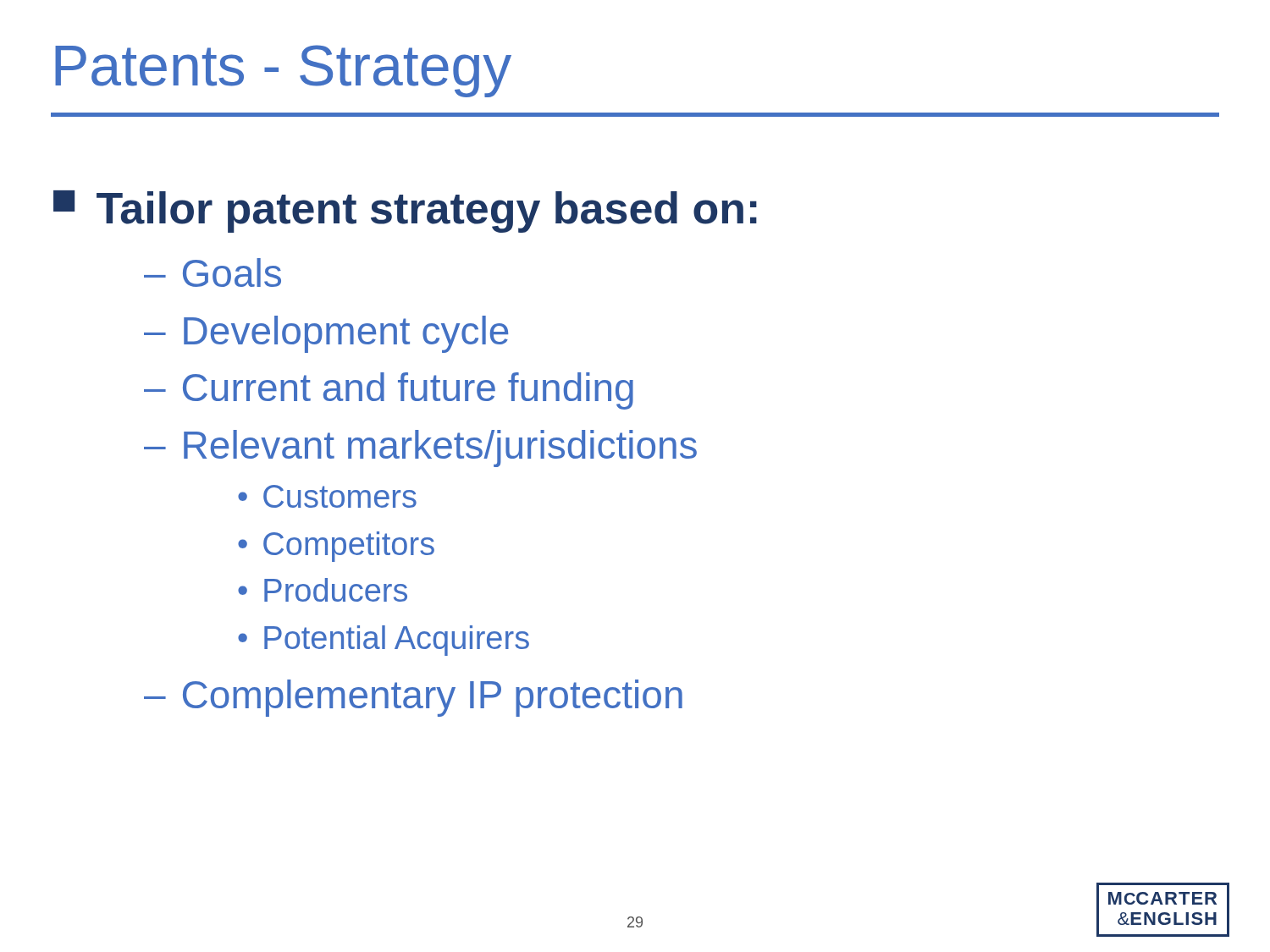Click on the list item with the text "• Producers"
Viewport: 1270px width, 952px height.
point(323,591)
